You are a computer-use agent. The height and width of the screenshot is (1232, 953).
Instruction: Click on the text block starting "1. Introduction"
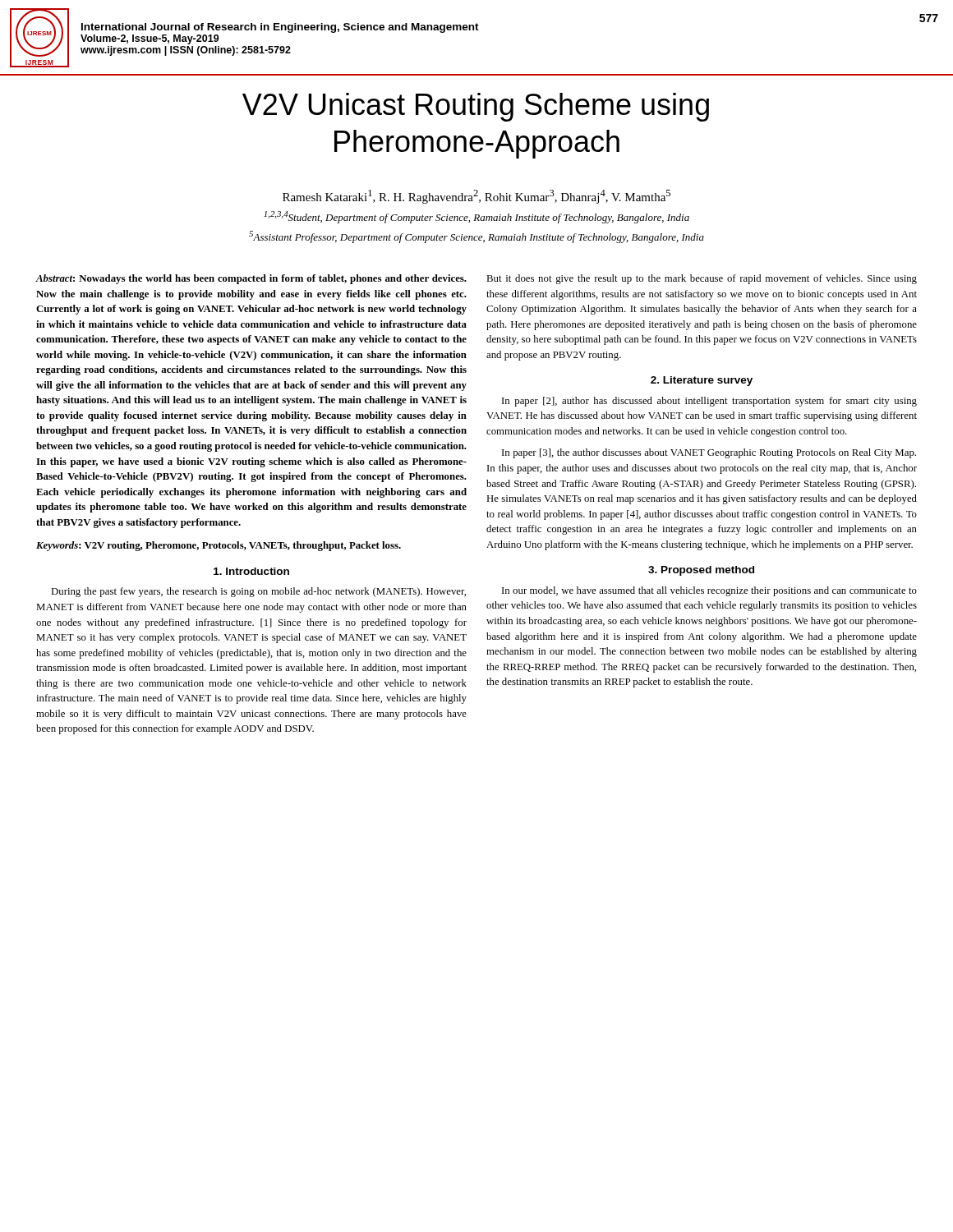(251, 571)
